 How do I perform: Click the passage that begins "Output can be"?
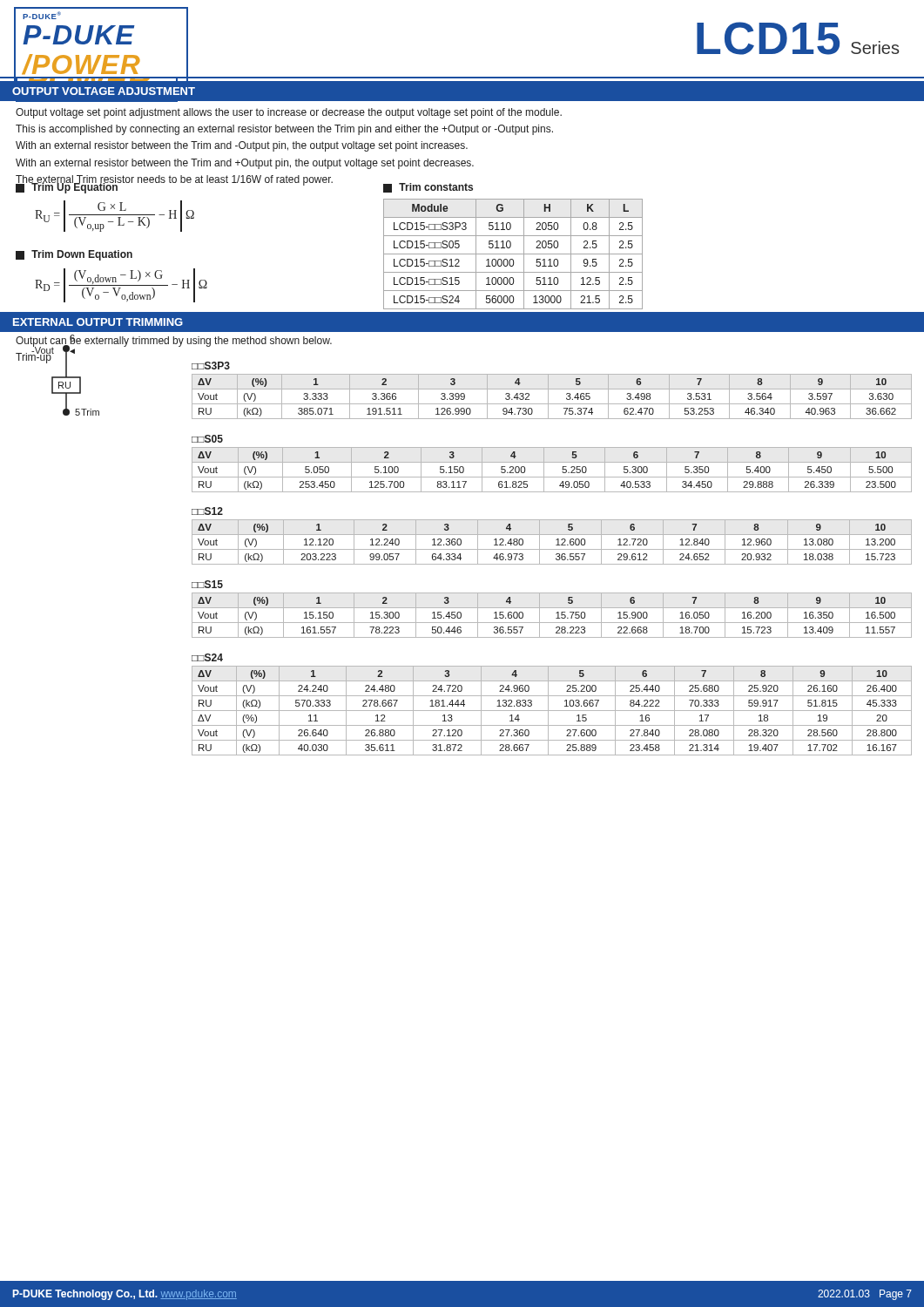(174, 349)
